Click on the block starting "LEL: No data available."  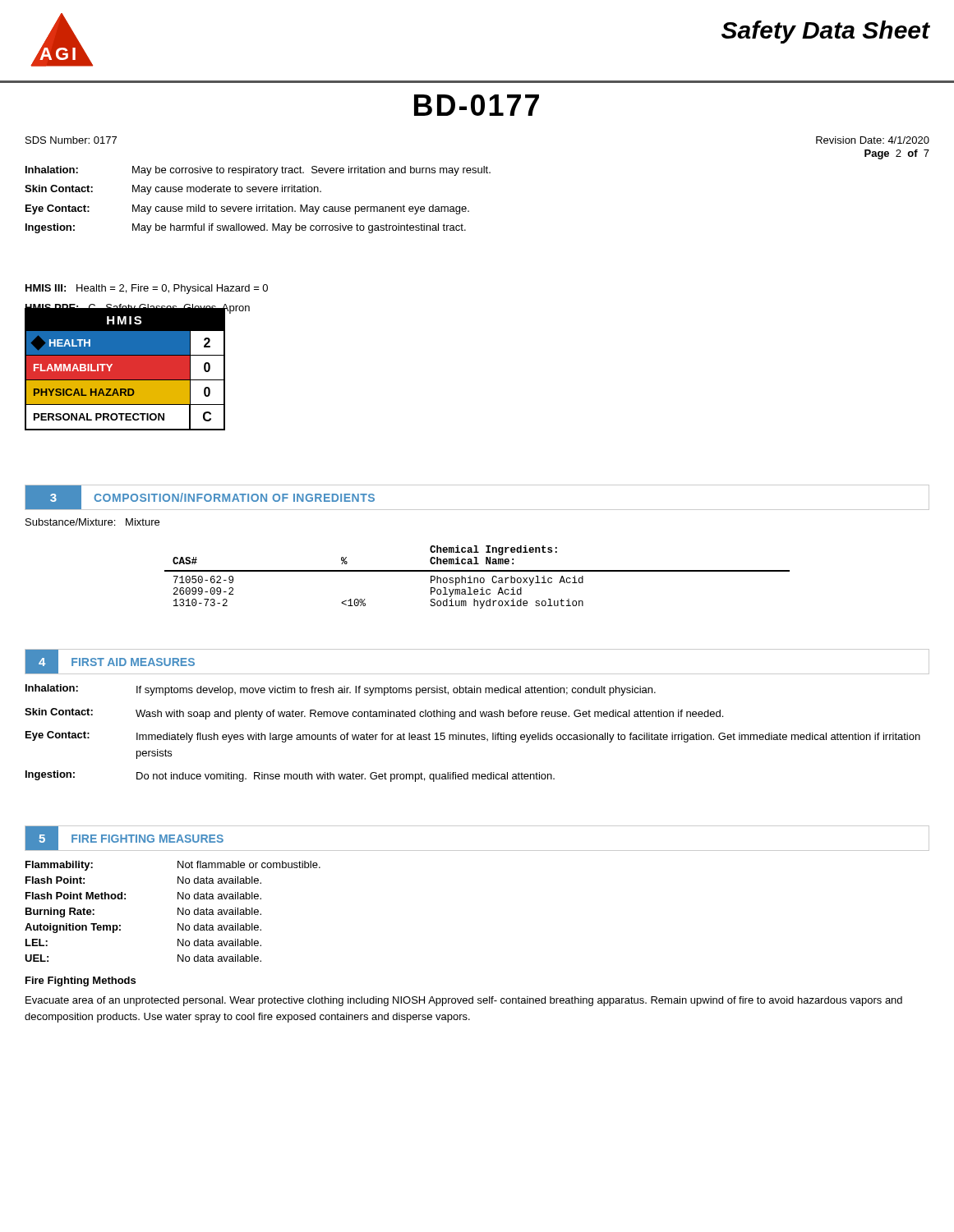click(35, 942)
